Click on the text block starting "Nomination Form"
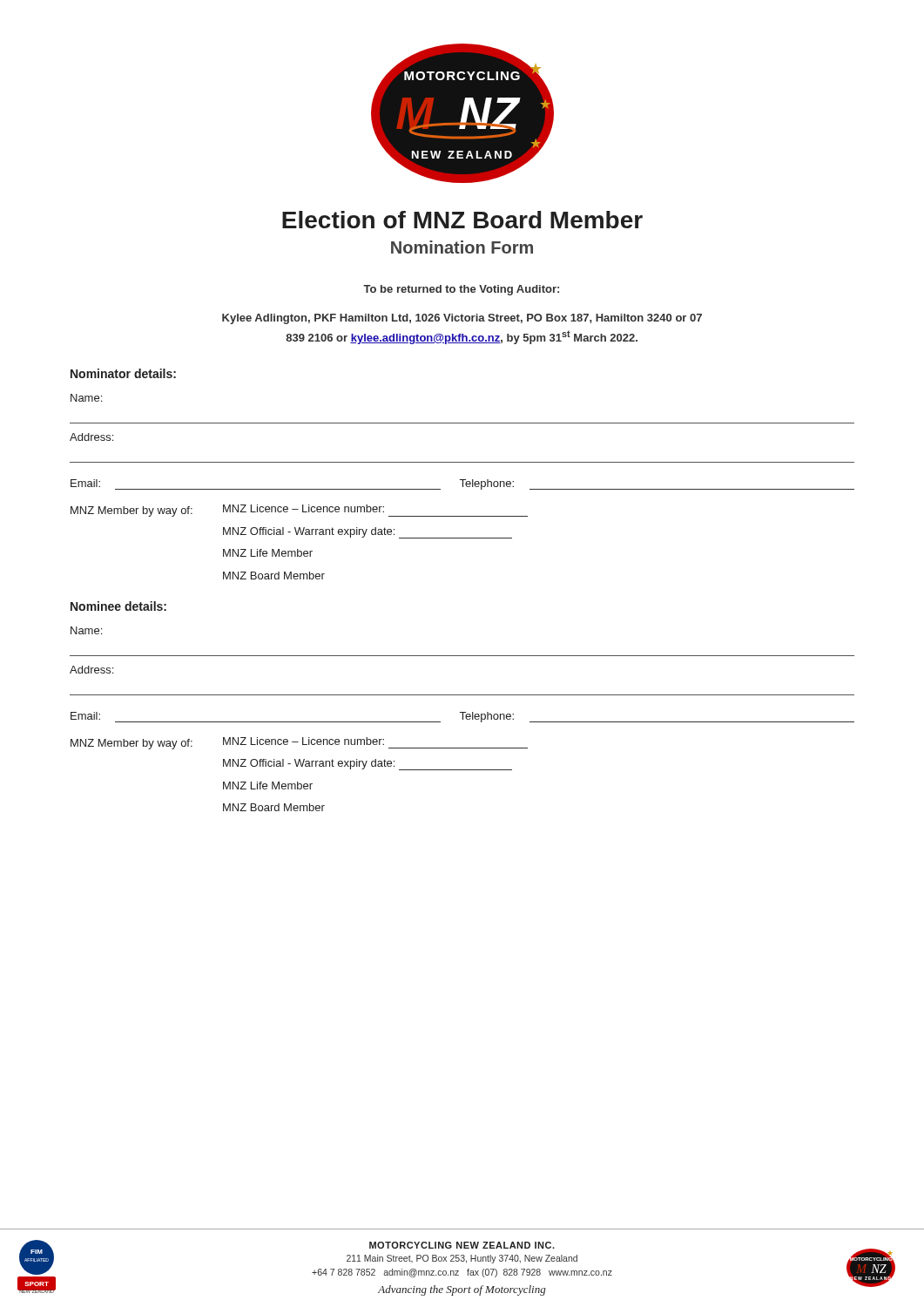 [462, 248]
